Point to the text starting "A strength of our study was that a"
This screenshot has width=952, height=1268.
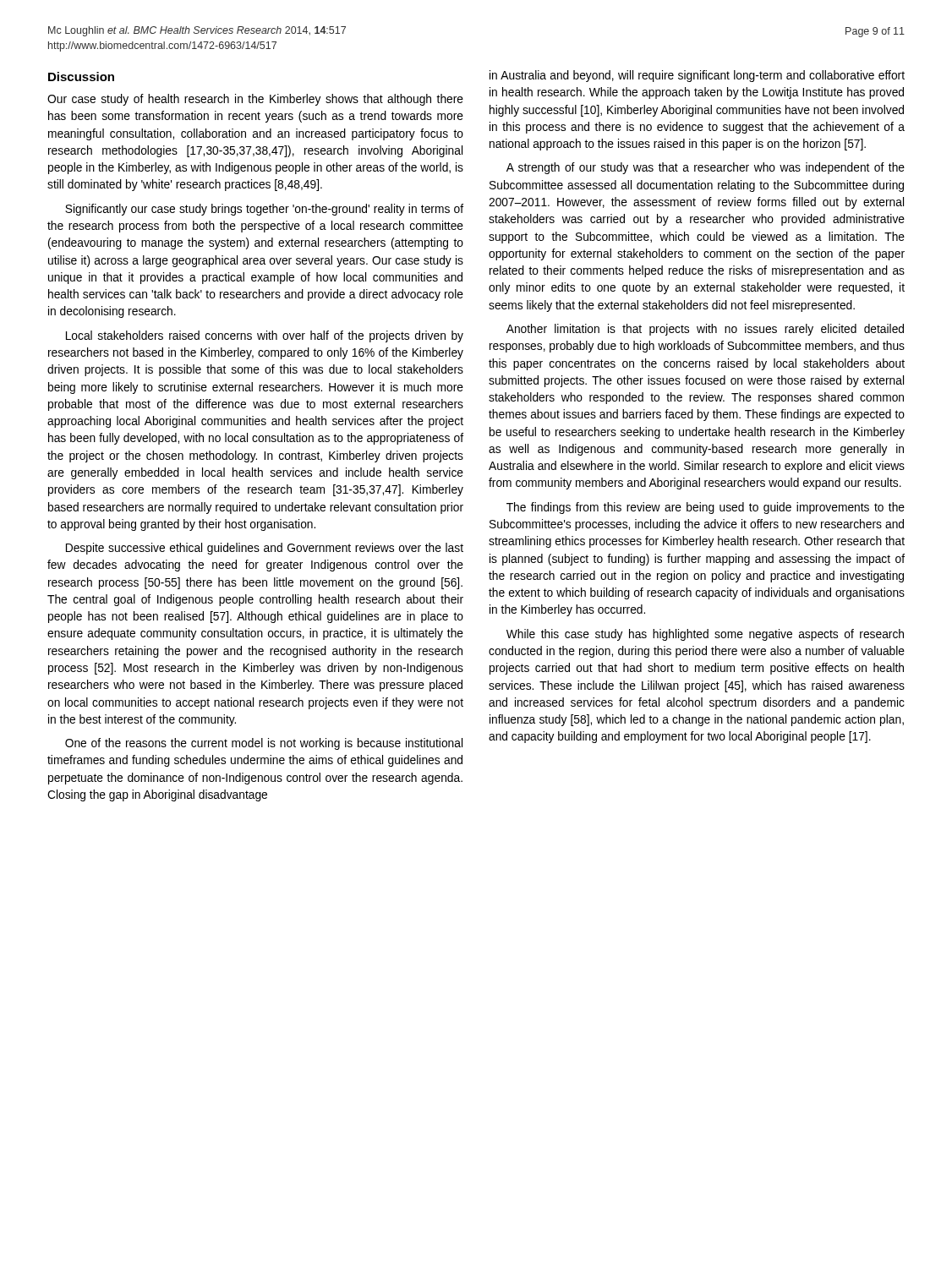point(697,237)
